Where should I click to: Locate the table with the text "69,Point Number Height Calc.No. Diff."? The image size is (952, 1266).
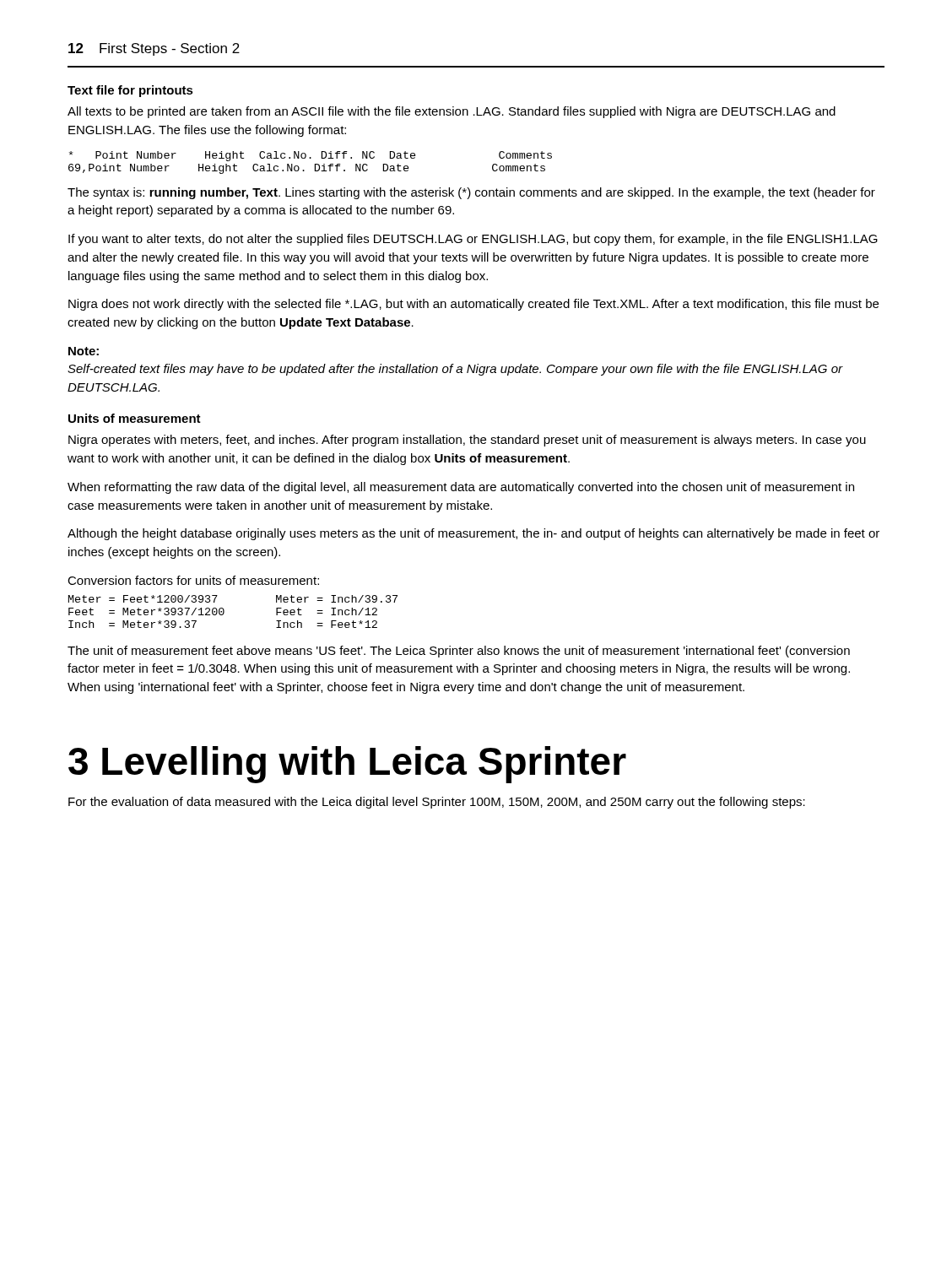click(476, 162)
